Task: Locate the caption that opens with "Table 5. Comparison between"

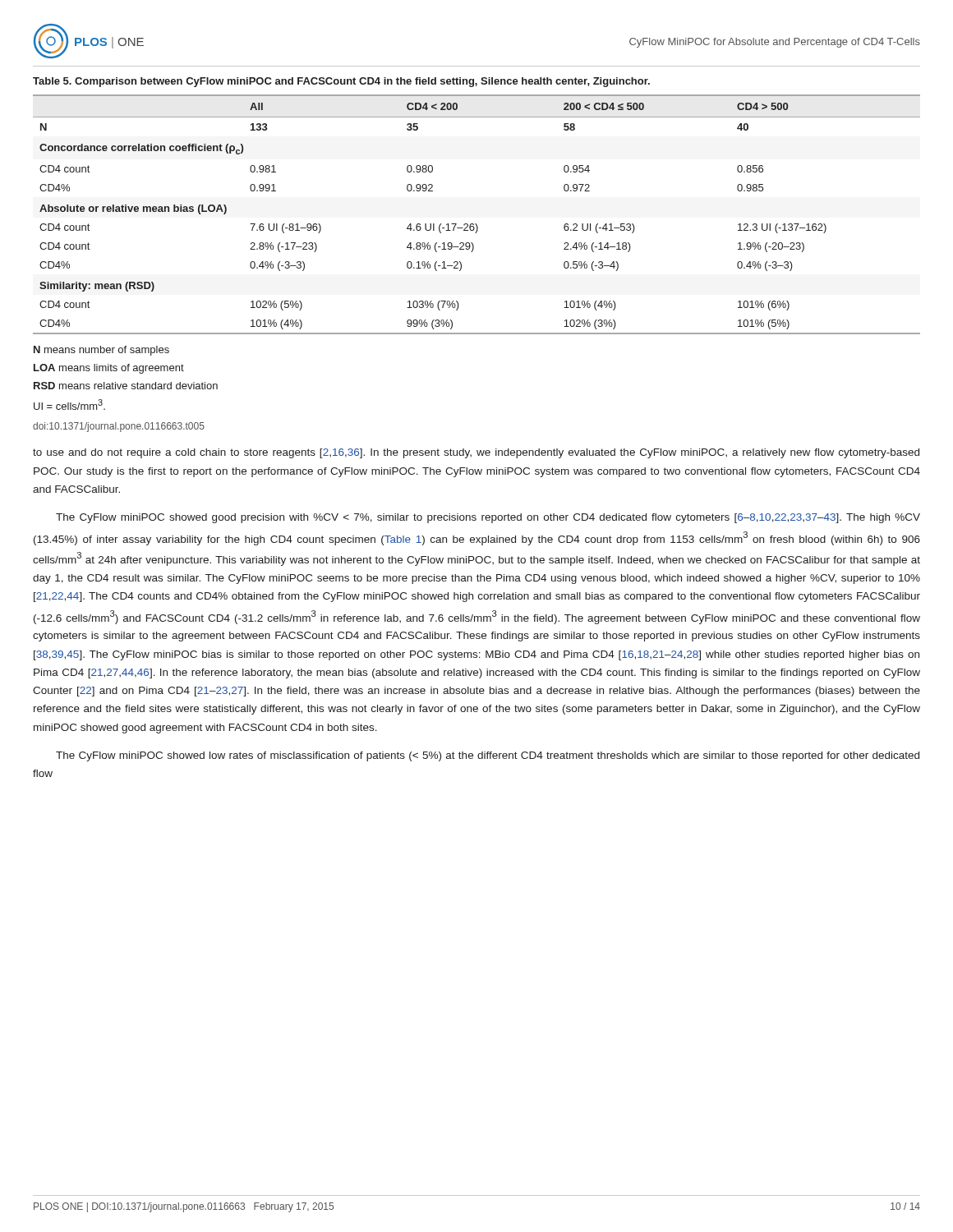Action: click(342, 81)
